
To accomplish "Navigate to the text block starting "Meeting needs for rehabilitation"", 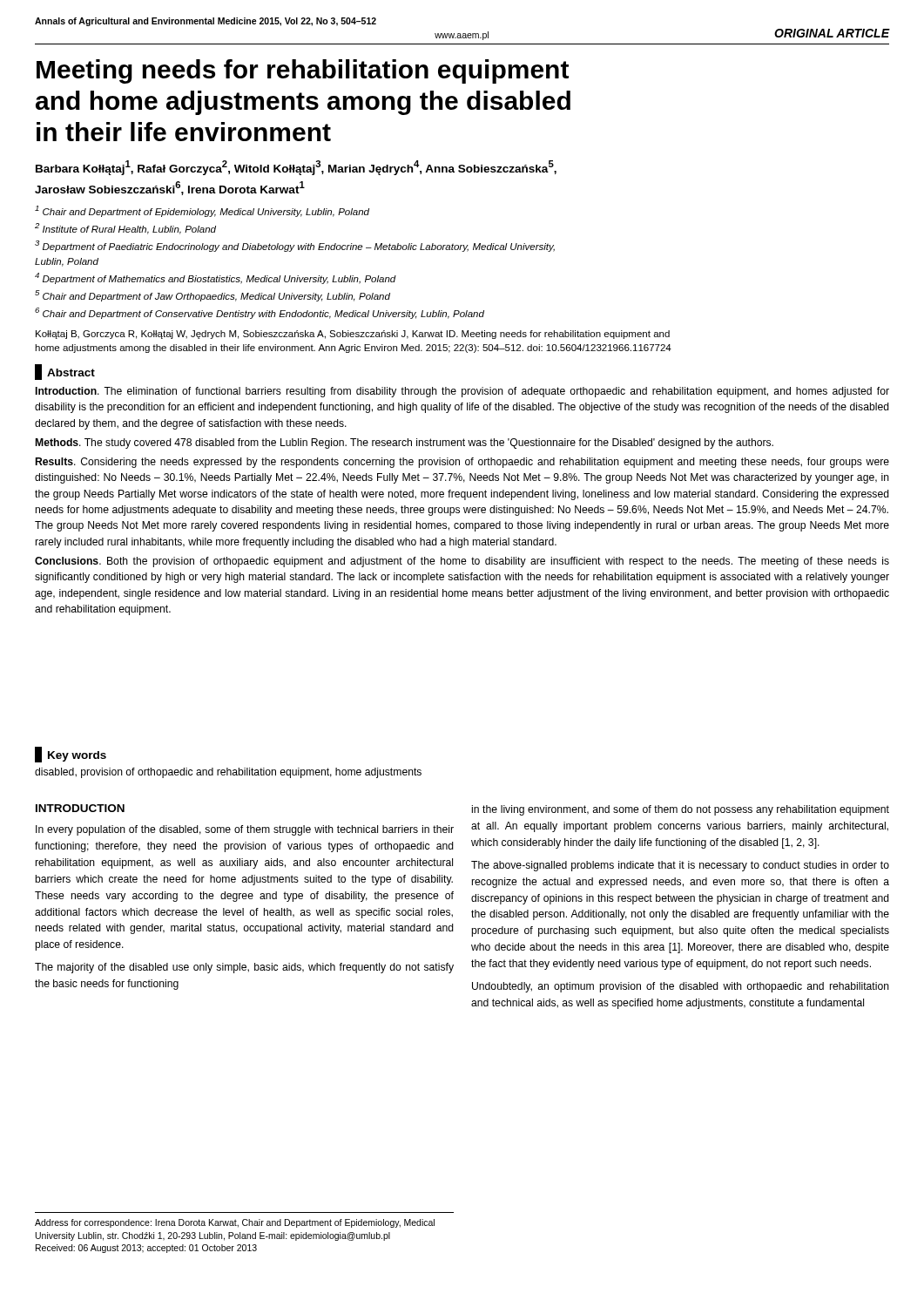I will pyautogui.click(x=462, y=101).
